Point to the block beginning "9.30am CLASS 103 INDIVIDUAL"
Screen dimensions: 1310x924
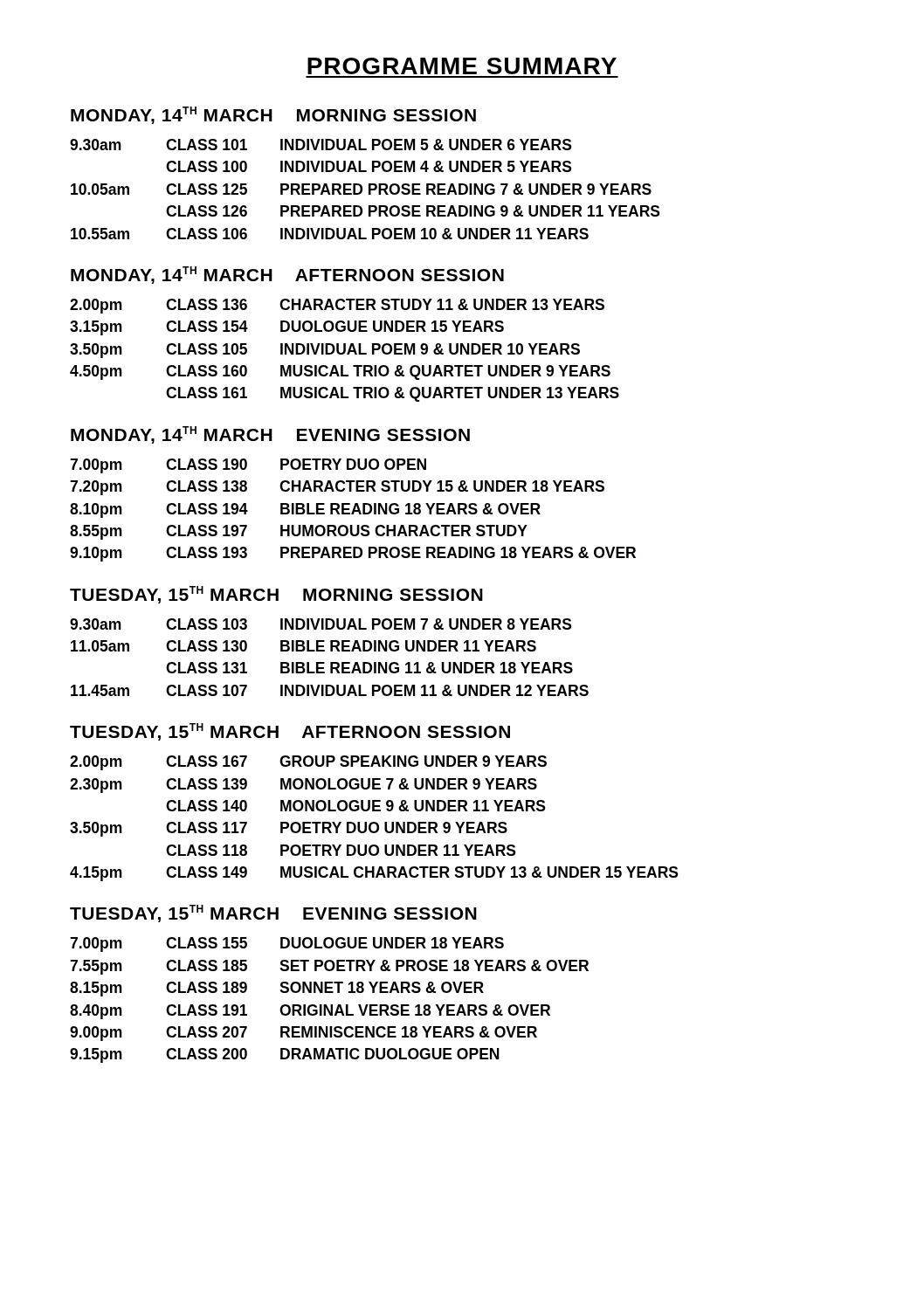[462, 625]
